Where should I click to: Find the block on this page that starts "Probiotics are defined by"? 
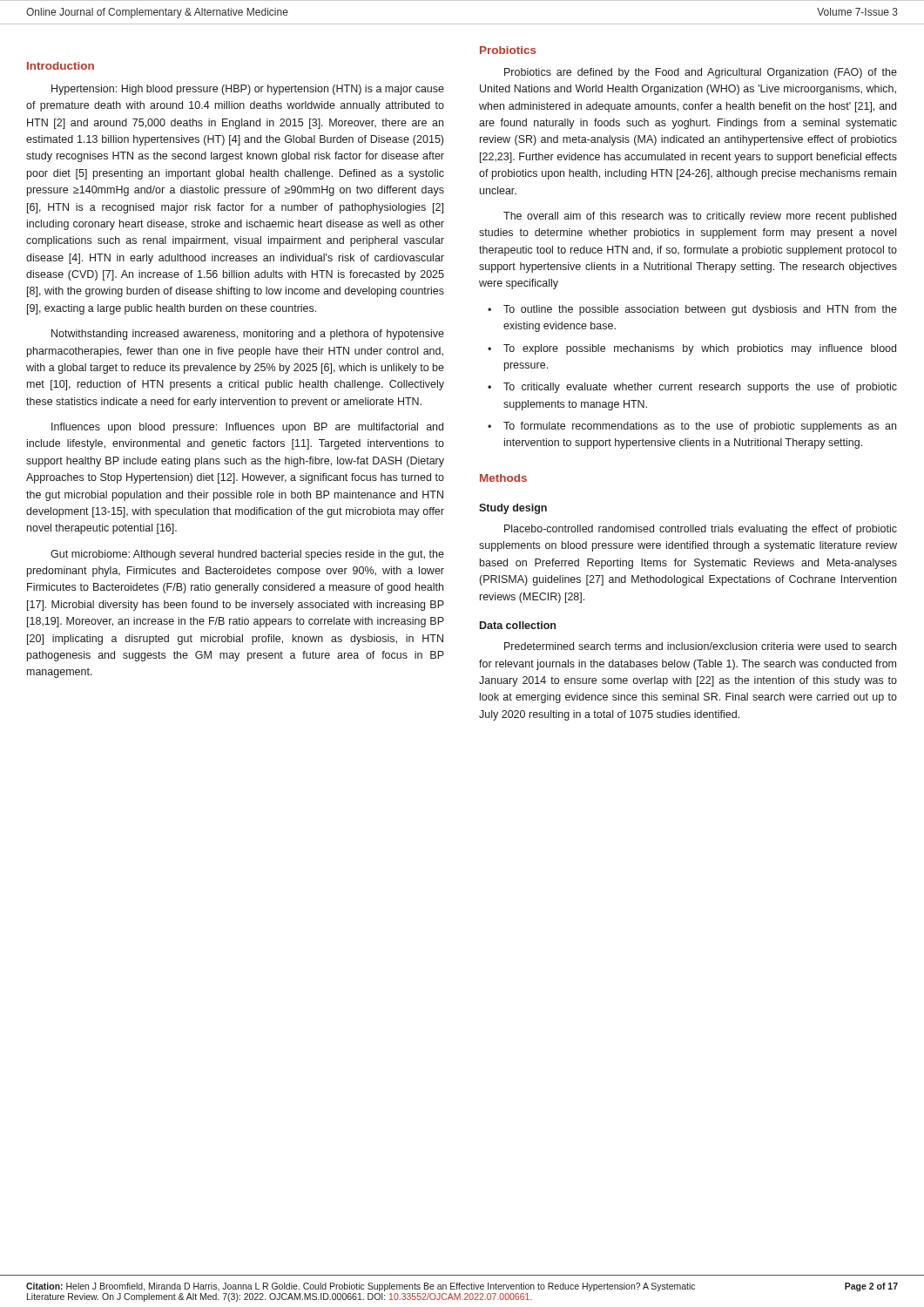pyautogui.click(x=688, y=132)
